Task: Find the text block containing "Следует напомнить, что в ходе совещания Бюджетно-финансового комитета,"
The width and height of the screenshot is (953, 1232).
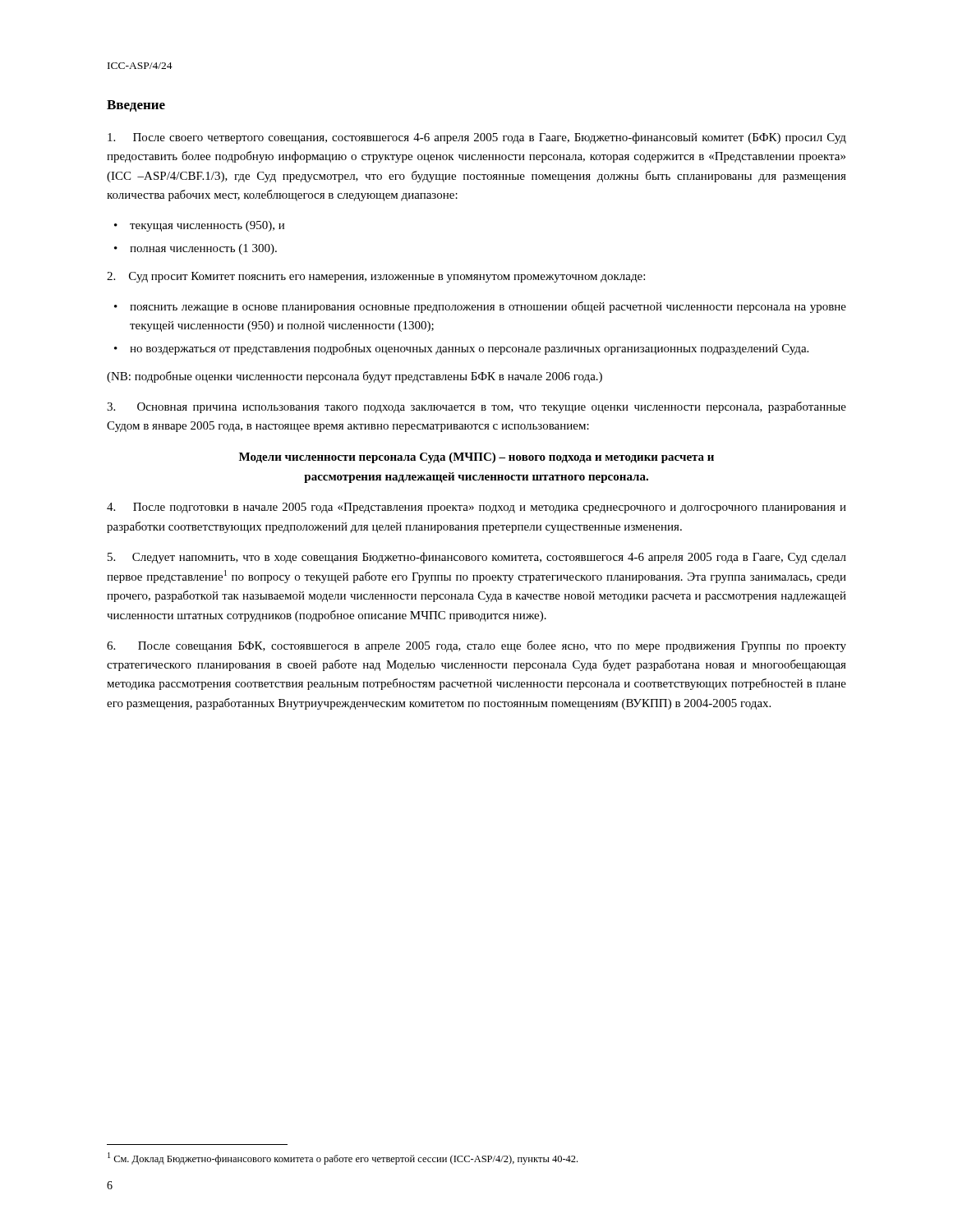Action: click(476, 586)
